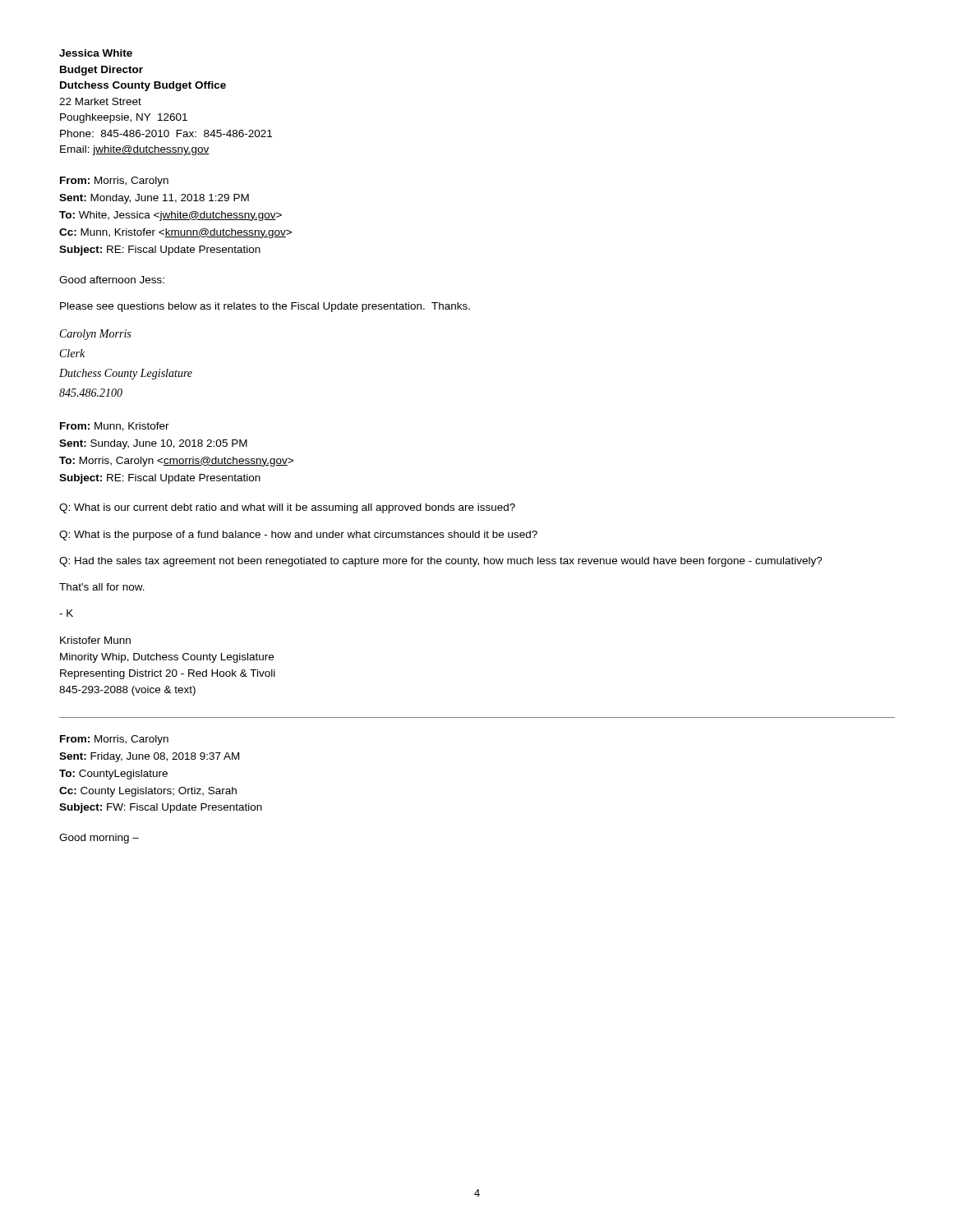
Task: Point to the block beginning "From: Morris, Carolyn Sent: Monday, June 11, 2018"
Action: [x=176, y=215]
